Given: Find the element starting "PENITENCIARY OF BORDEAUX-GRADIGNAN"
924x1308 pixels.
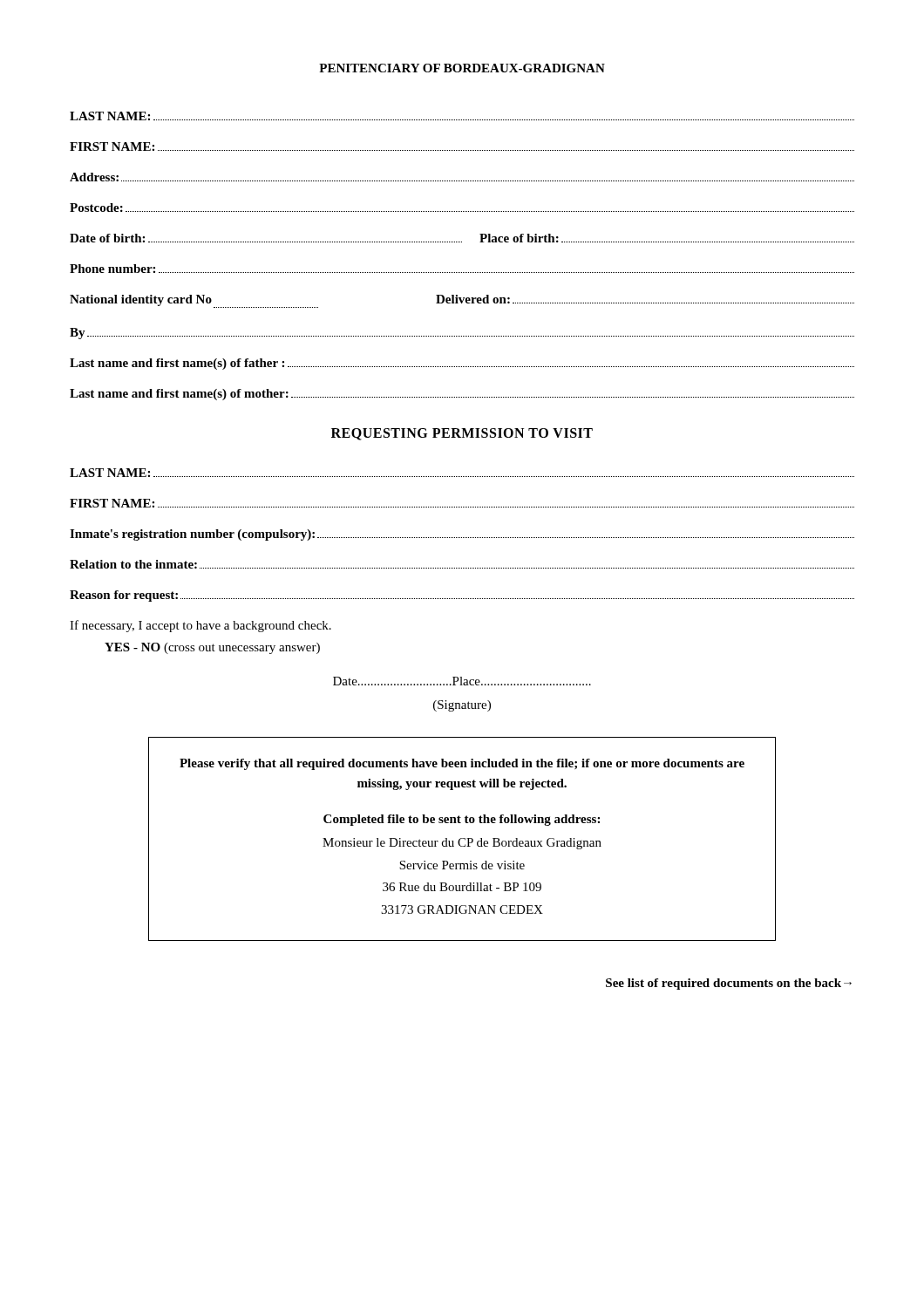Looking at the screenshot, I should pos(462,68).
